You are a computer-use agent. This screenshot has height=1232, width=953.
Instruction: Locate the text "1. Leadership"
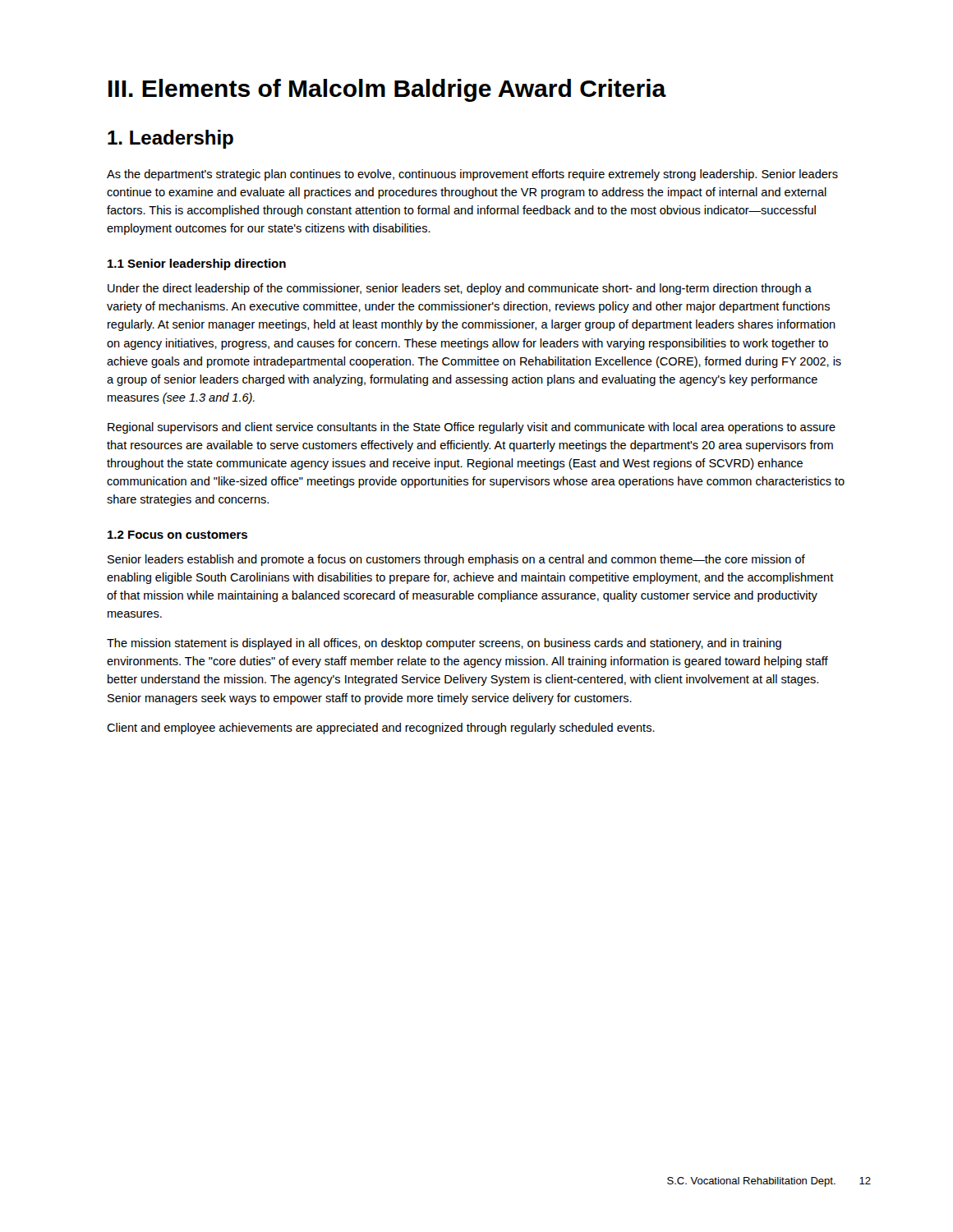point(170,138)
